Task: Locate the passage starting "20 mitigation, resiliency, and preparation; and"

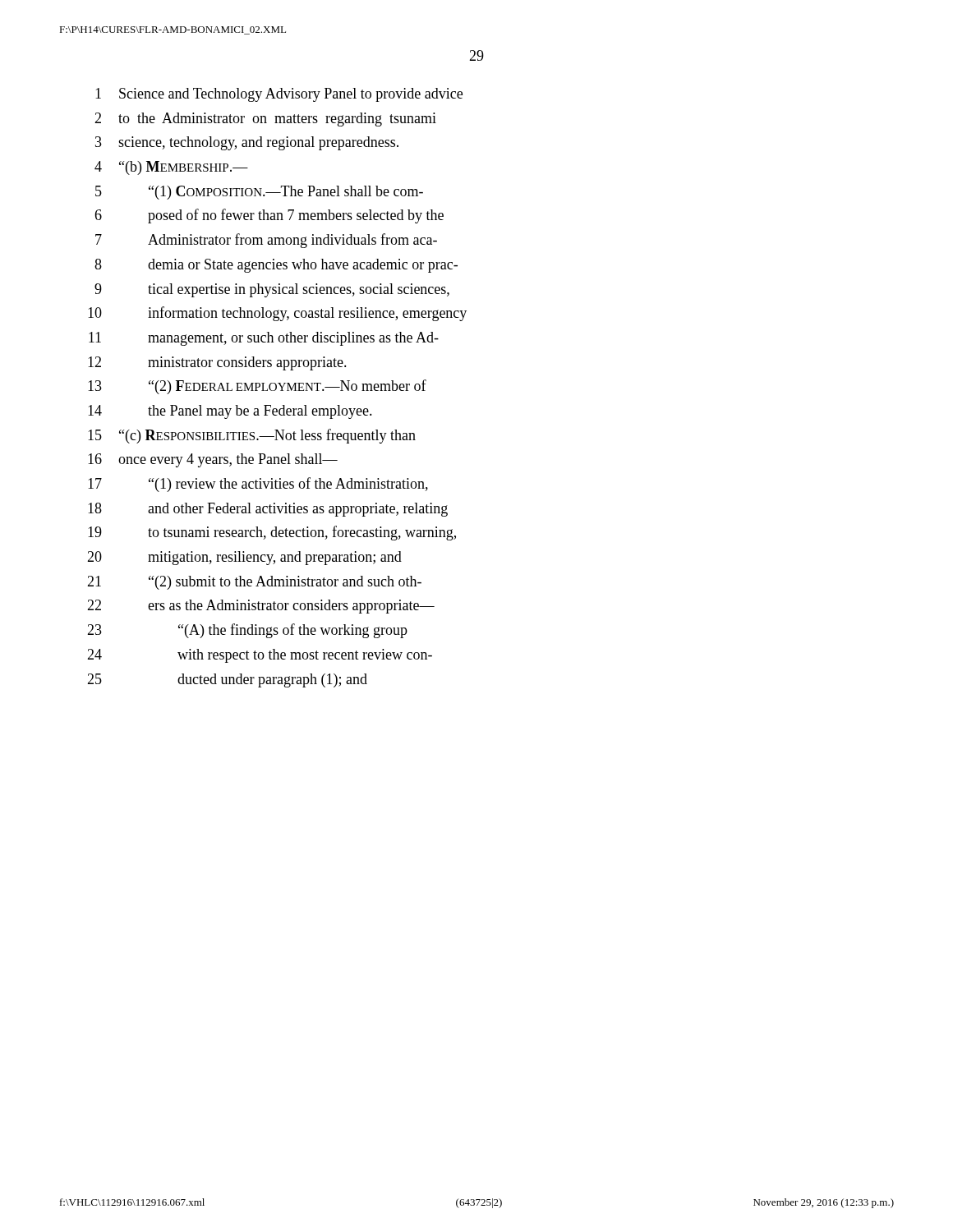Action: (244, 558)
